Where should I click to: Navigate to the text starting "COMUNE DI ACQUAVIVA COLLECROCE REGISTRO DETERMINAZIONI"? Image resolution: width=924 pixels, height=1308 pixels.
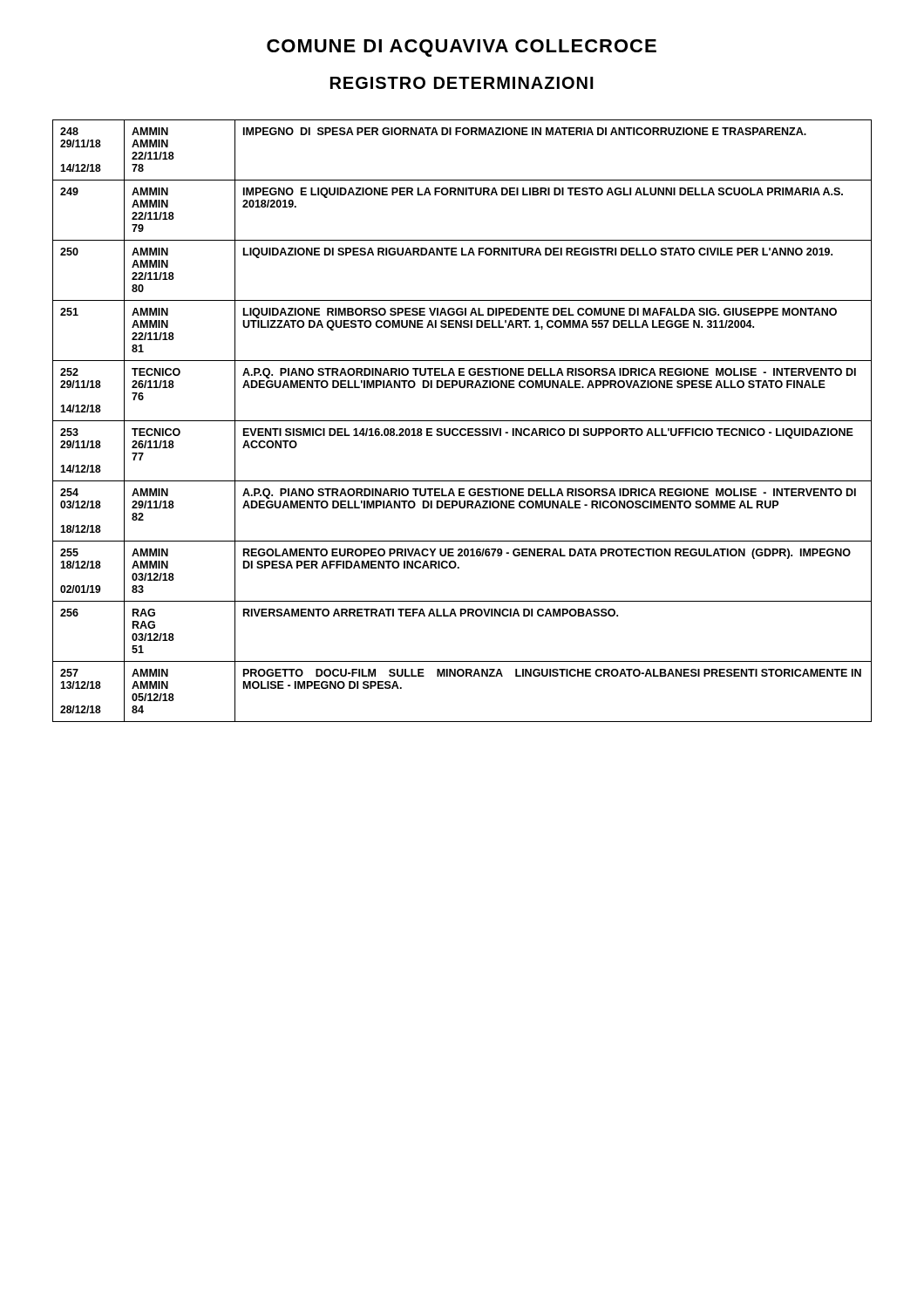coord(462,48)
